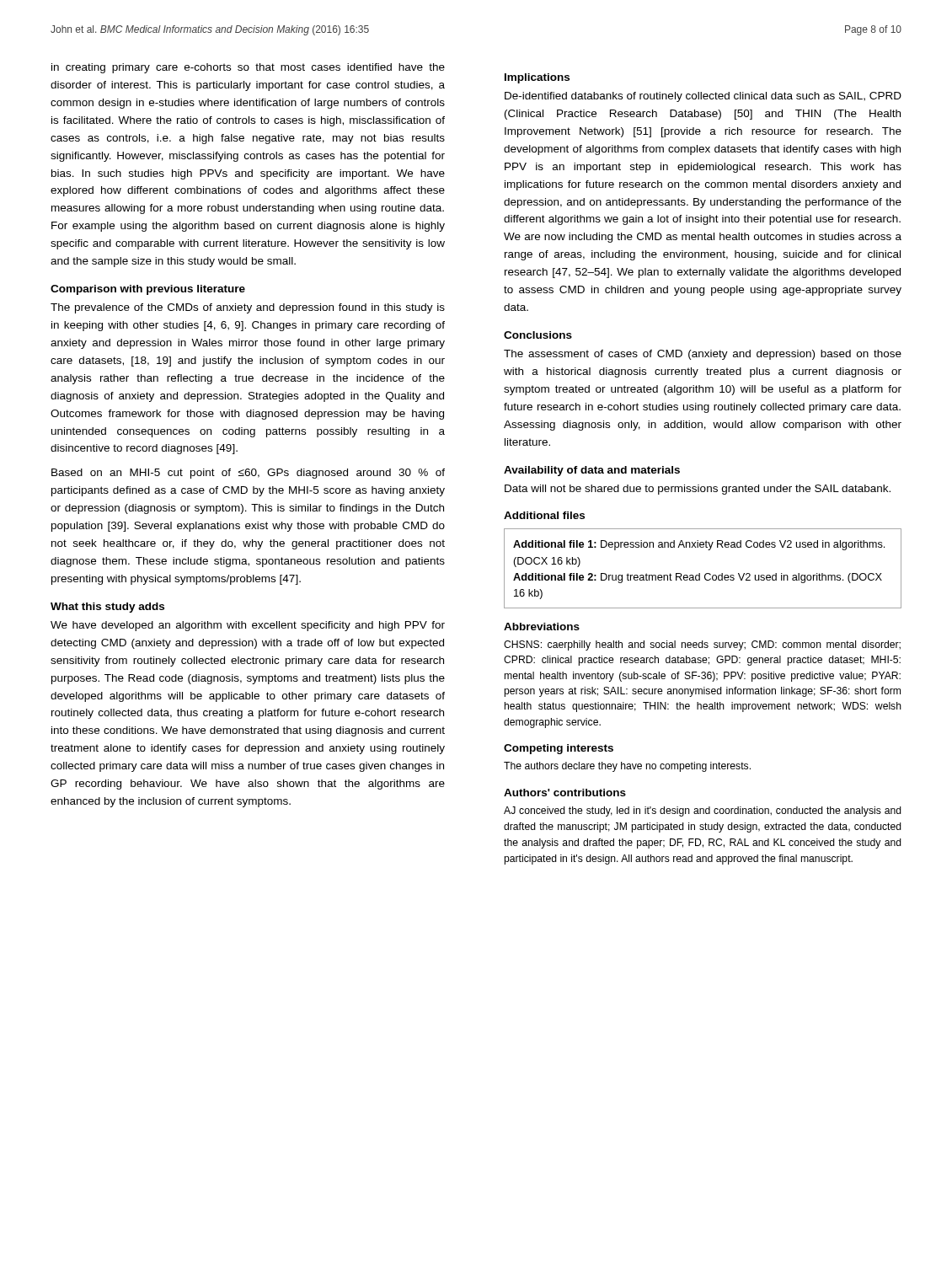Find the passage starting "Additional files"

(545, 516)
